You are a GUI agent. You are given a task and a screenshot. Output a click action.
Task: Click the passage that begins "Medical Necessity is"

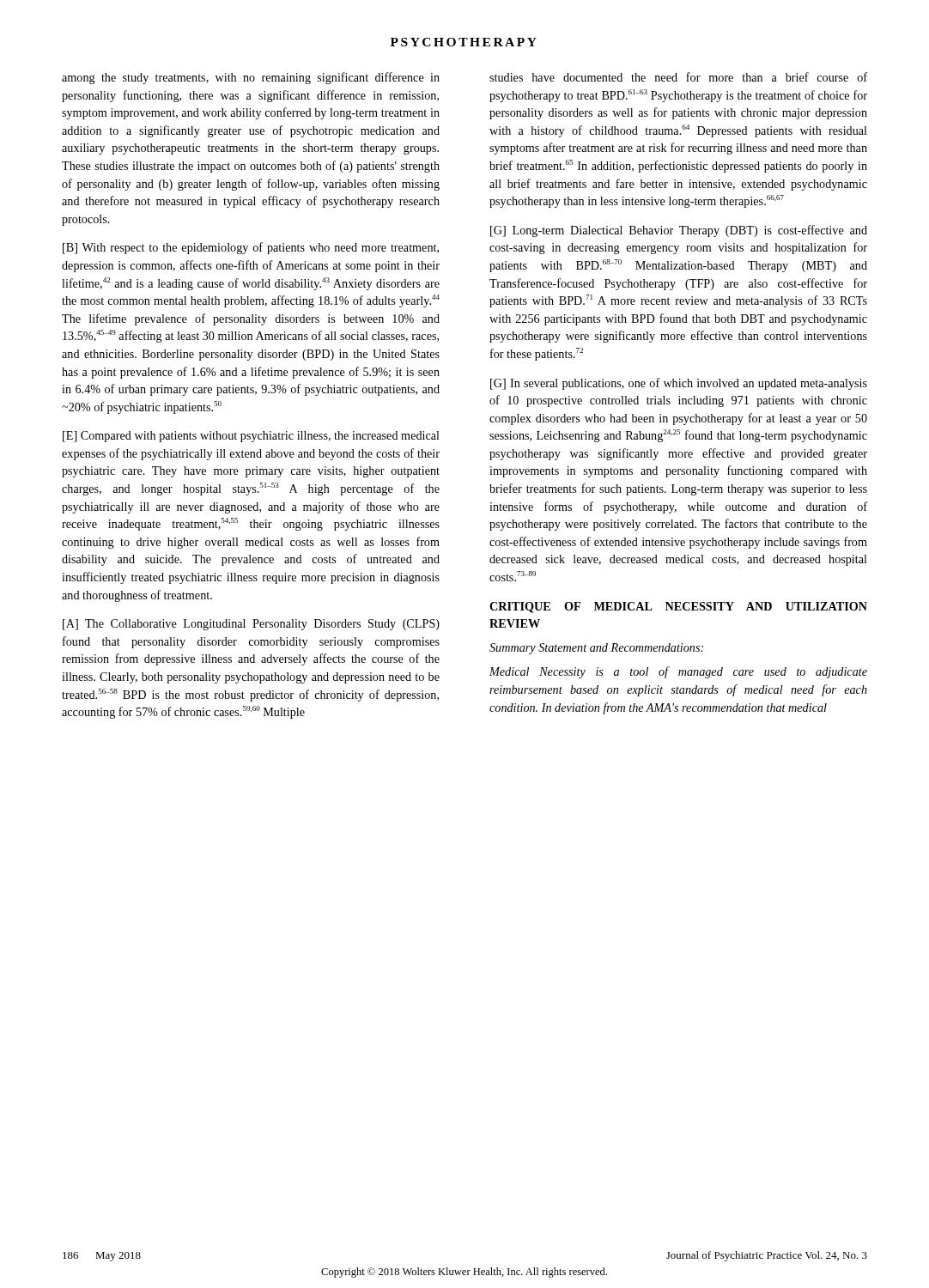(x=678, y=690)
